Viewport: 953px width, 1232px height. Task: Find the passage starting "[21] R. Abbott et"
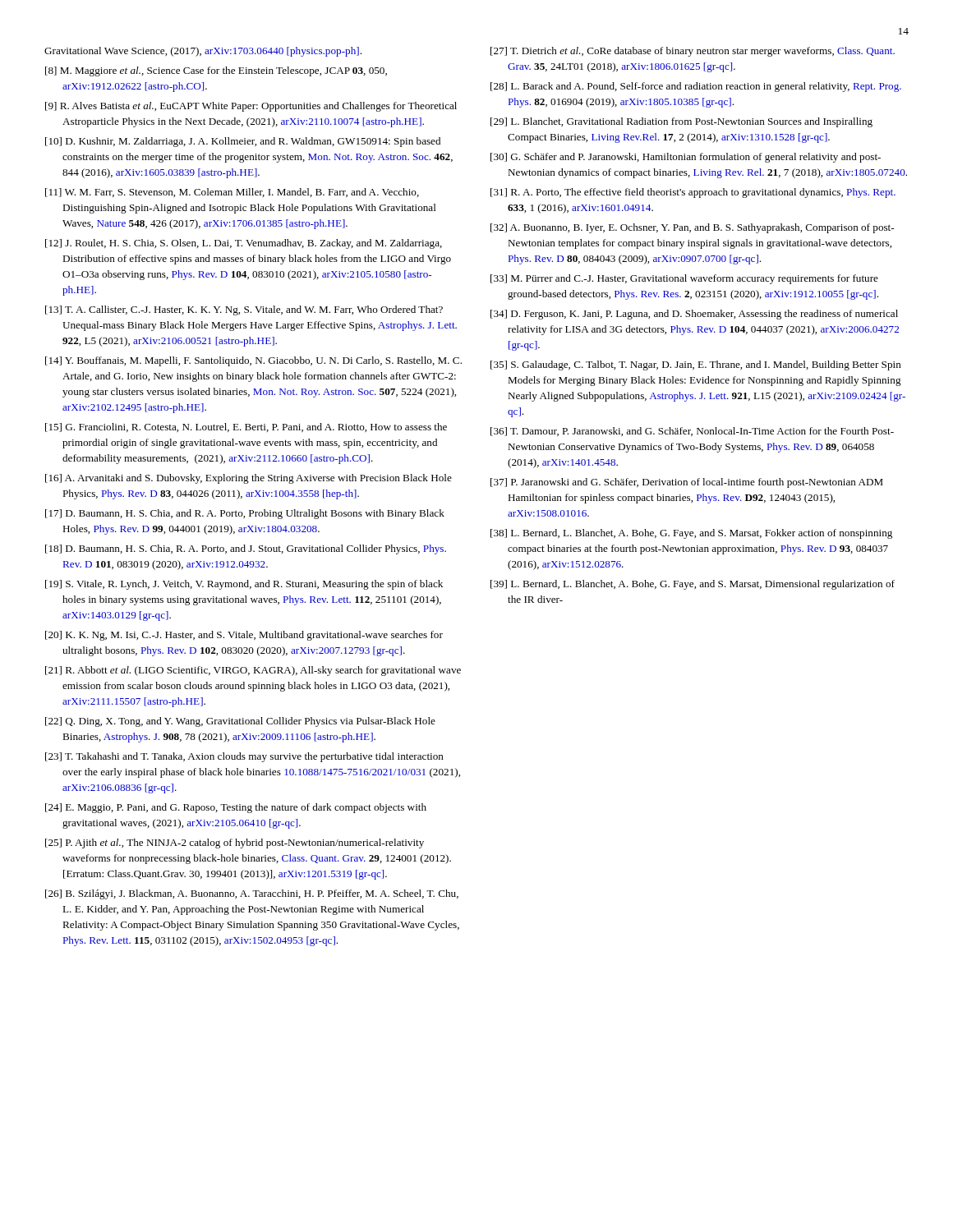[x=253, y=685]
